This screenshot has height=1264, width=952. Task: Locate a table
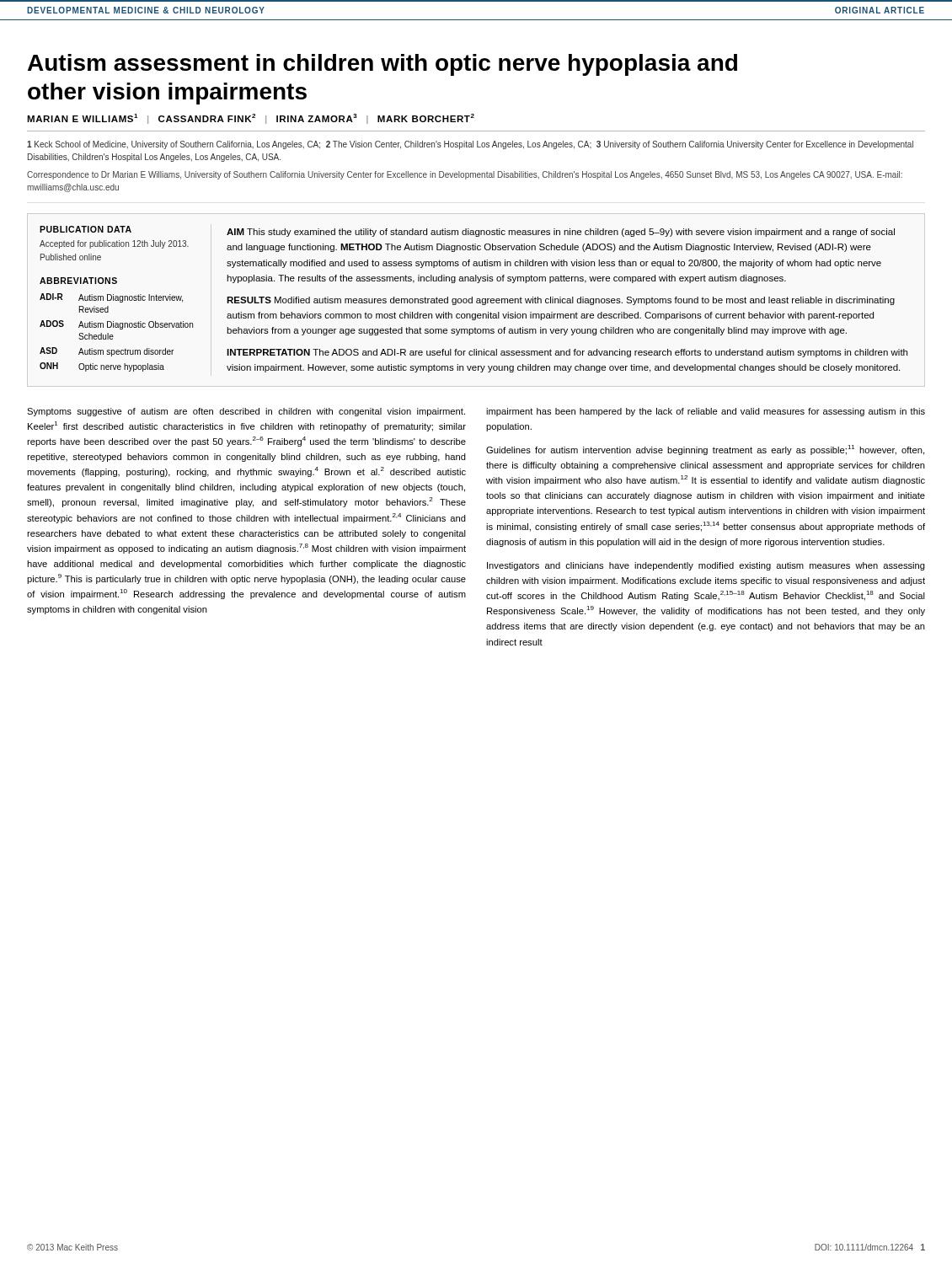[119, 333]
